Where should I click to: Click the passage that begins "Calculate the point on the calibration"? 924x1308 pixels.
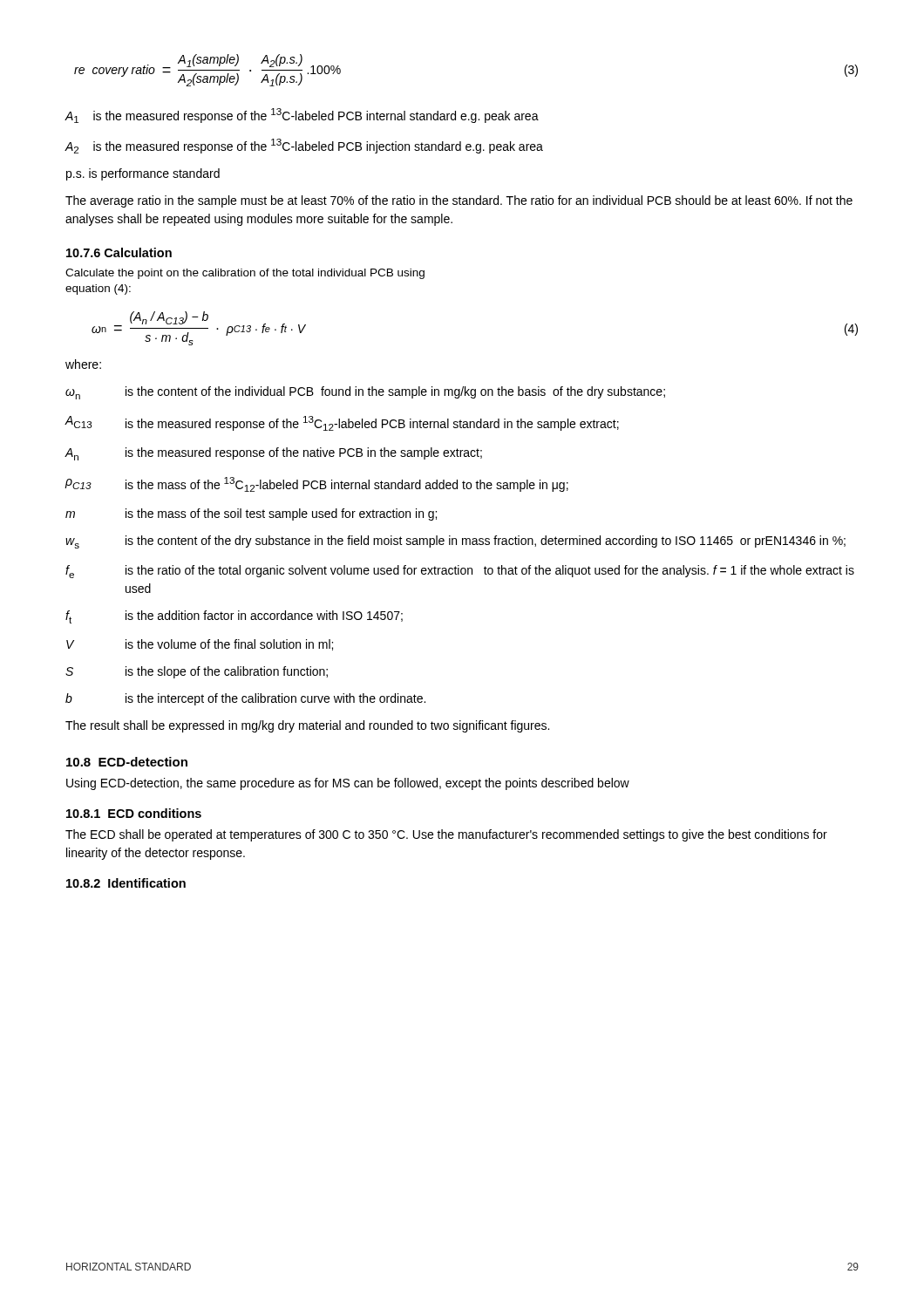tap(245, 280)
